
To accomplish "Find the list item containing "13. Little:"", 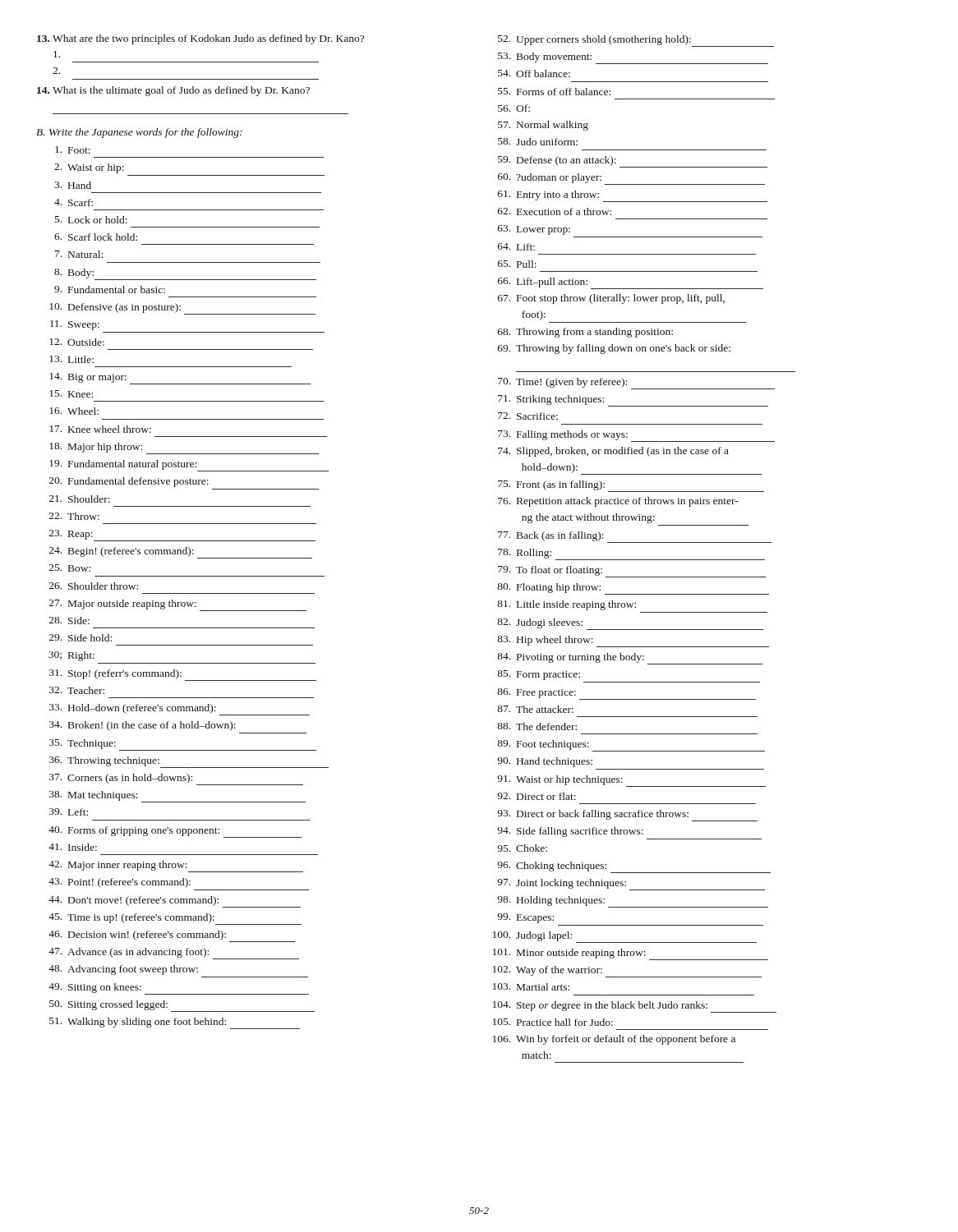I will click(246, 359).
